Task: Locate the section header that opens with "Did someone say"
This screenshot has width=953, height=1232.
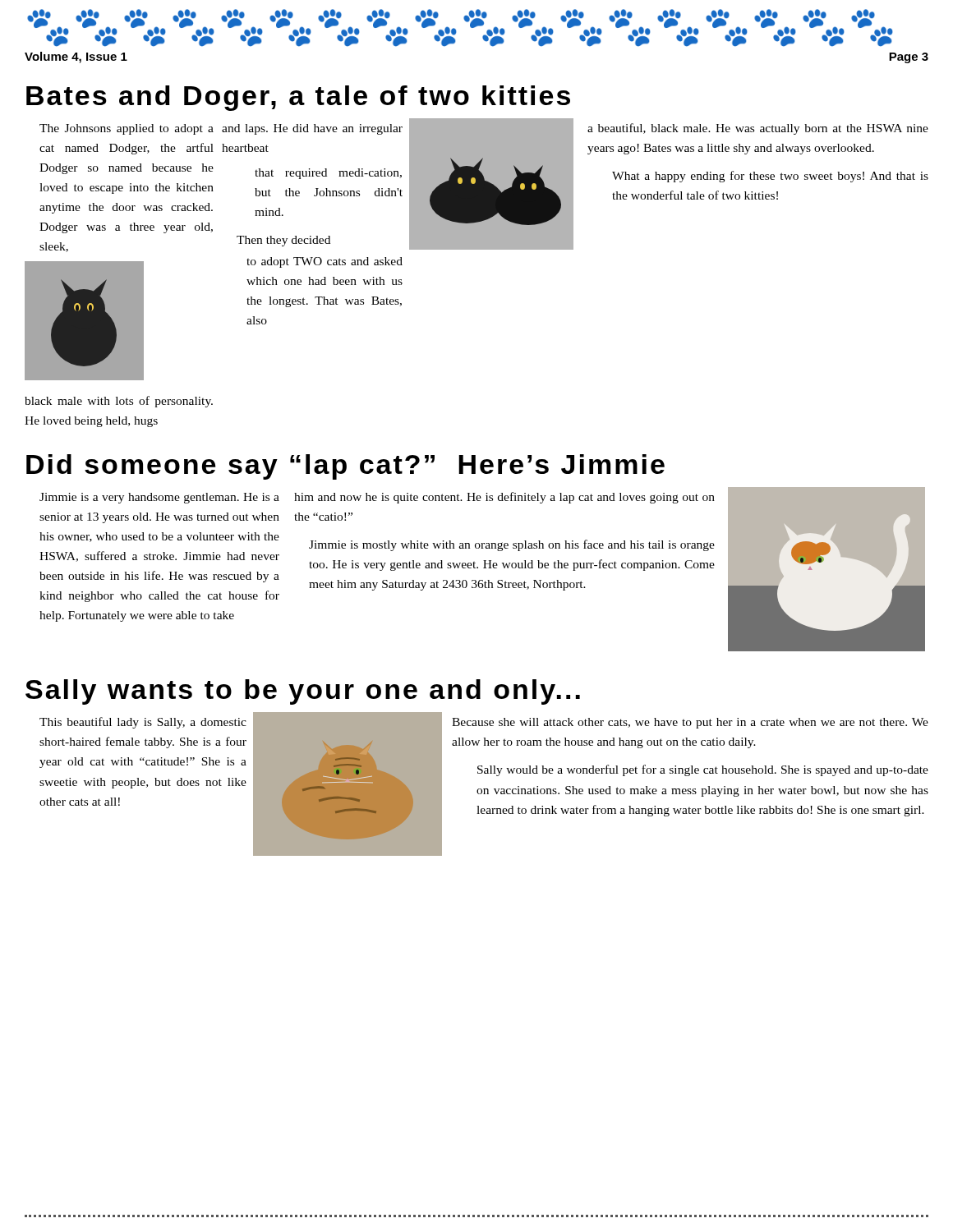Action: click(x=346, y=464)
